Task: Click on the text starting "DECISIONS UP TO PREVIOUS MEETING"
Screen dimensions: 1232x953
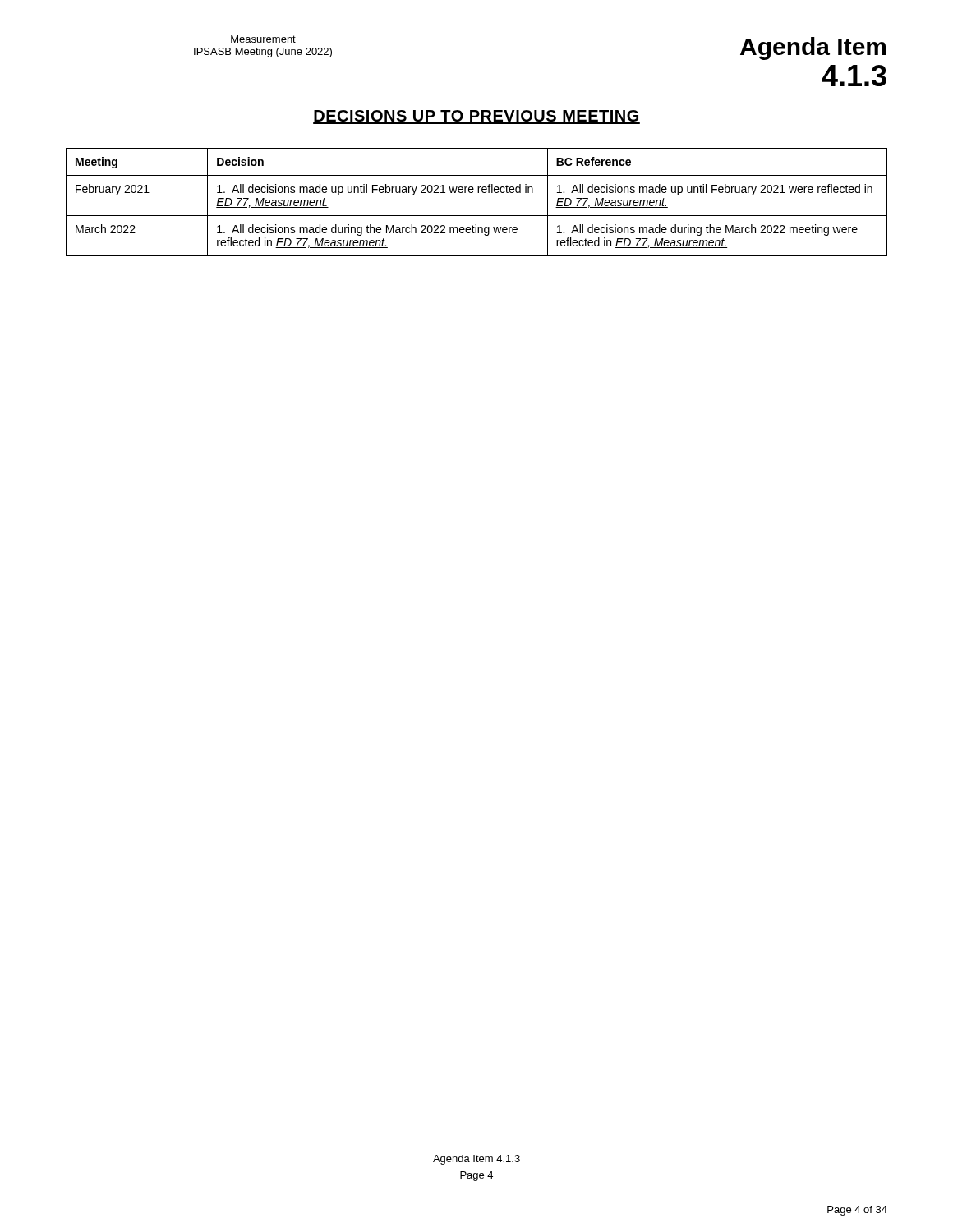Action: 476,116
